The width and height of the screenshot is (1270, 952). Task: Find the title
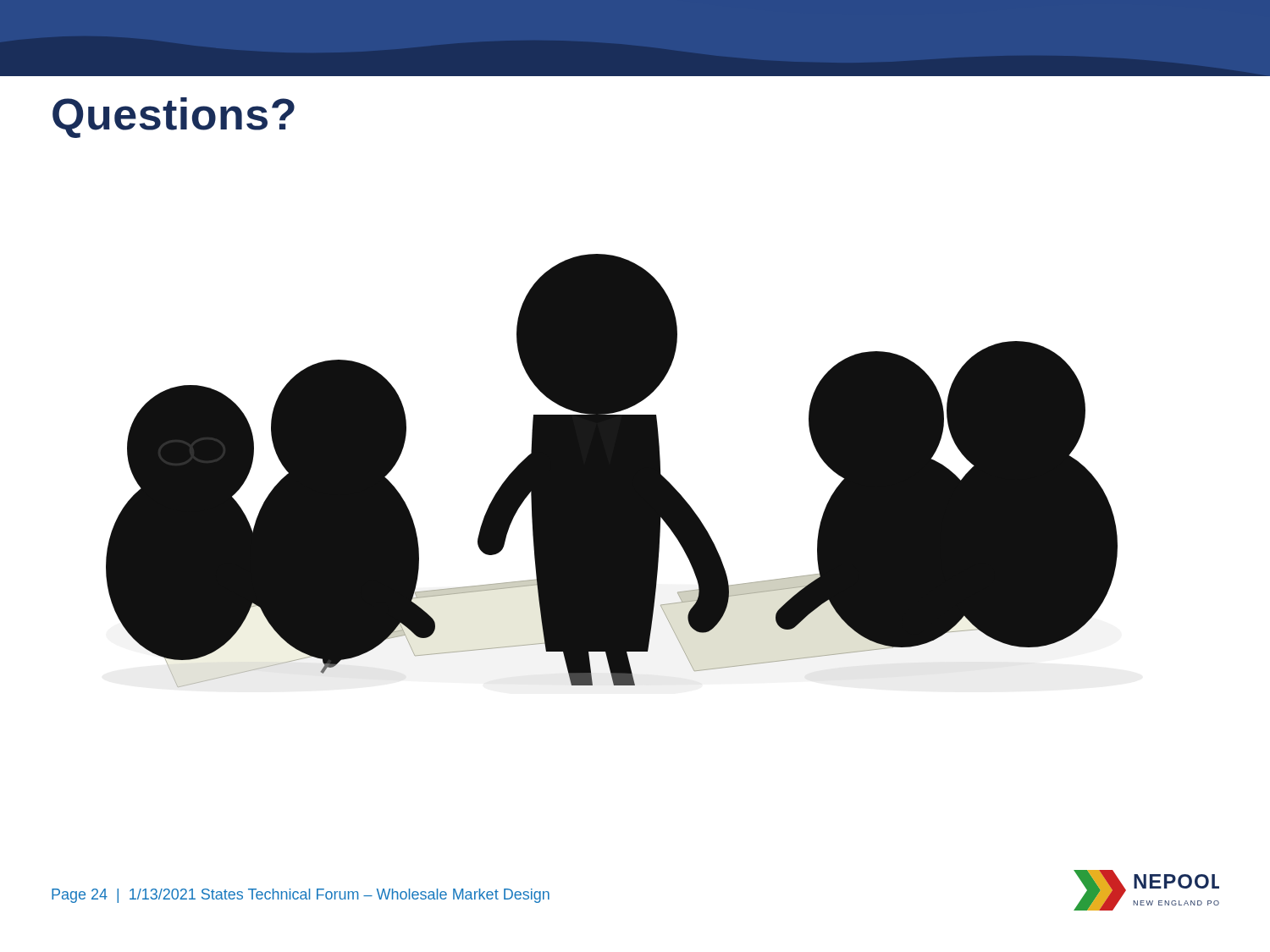coord(174,114)
